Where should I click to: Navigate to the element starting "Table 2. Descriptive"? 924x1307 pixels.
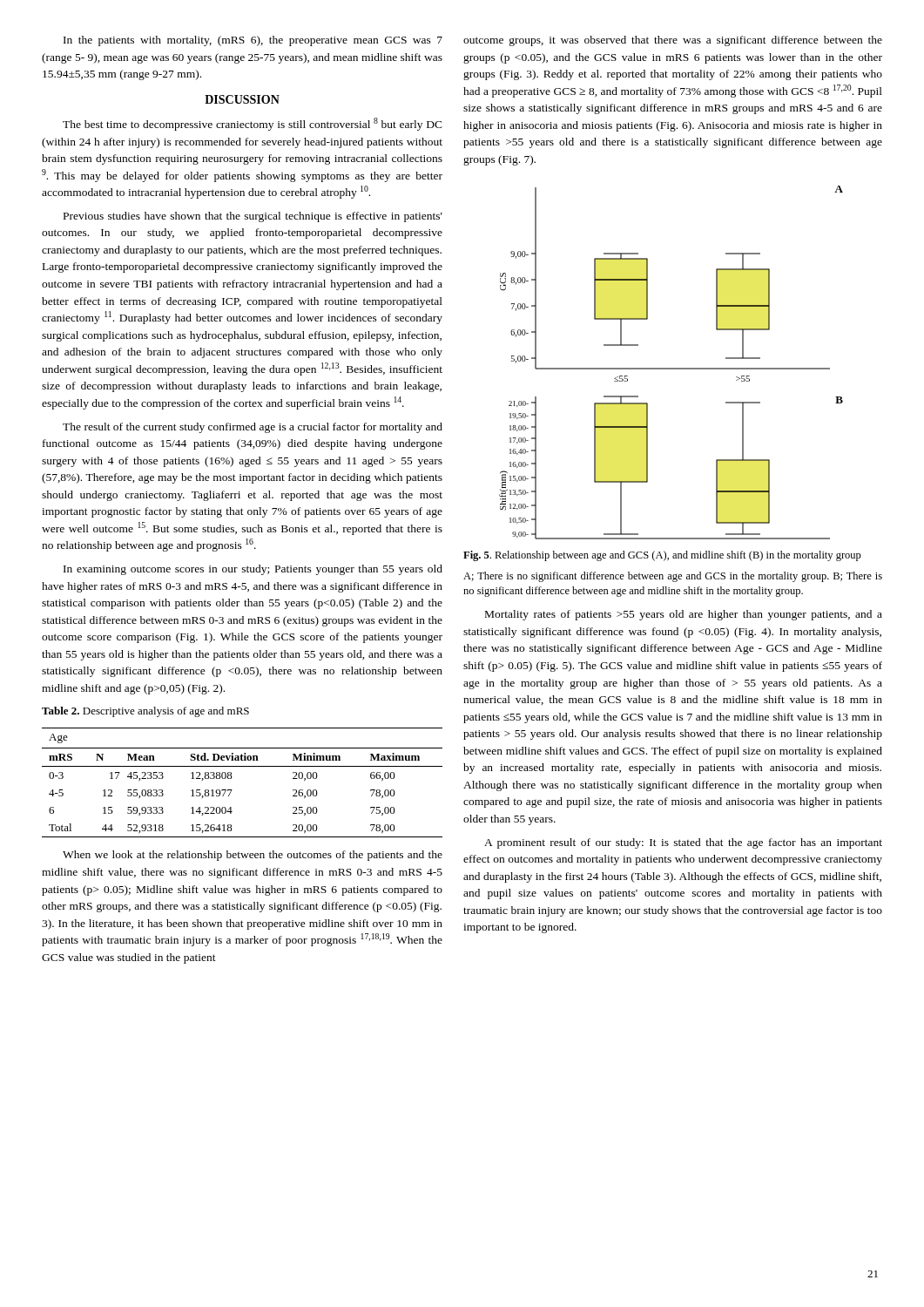[242, 711]
